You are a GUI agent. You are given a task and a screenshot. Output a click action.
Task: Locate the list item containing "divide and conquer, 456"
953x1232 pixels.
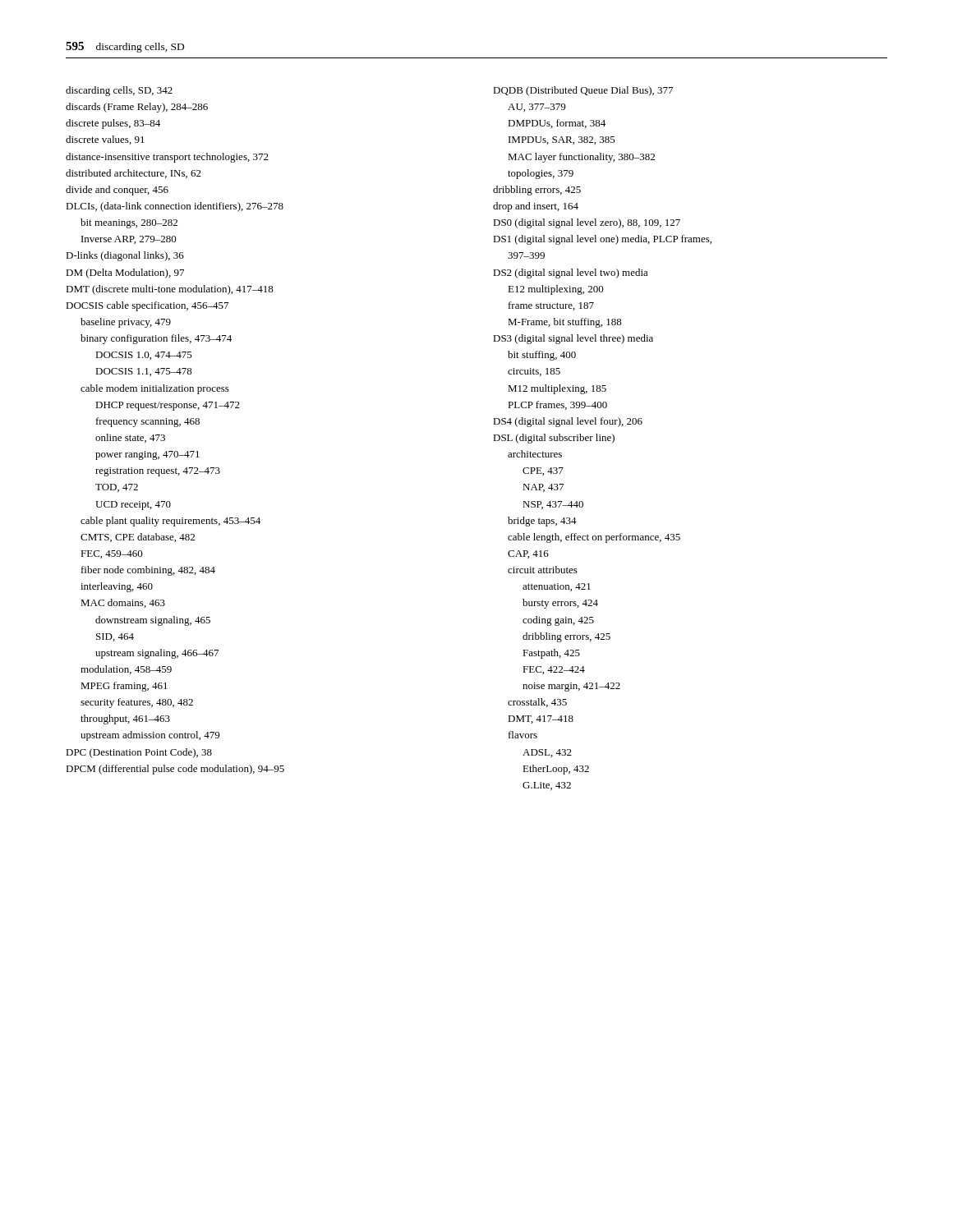click(117, 189)
